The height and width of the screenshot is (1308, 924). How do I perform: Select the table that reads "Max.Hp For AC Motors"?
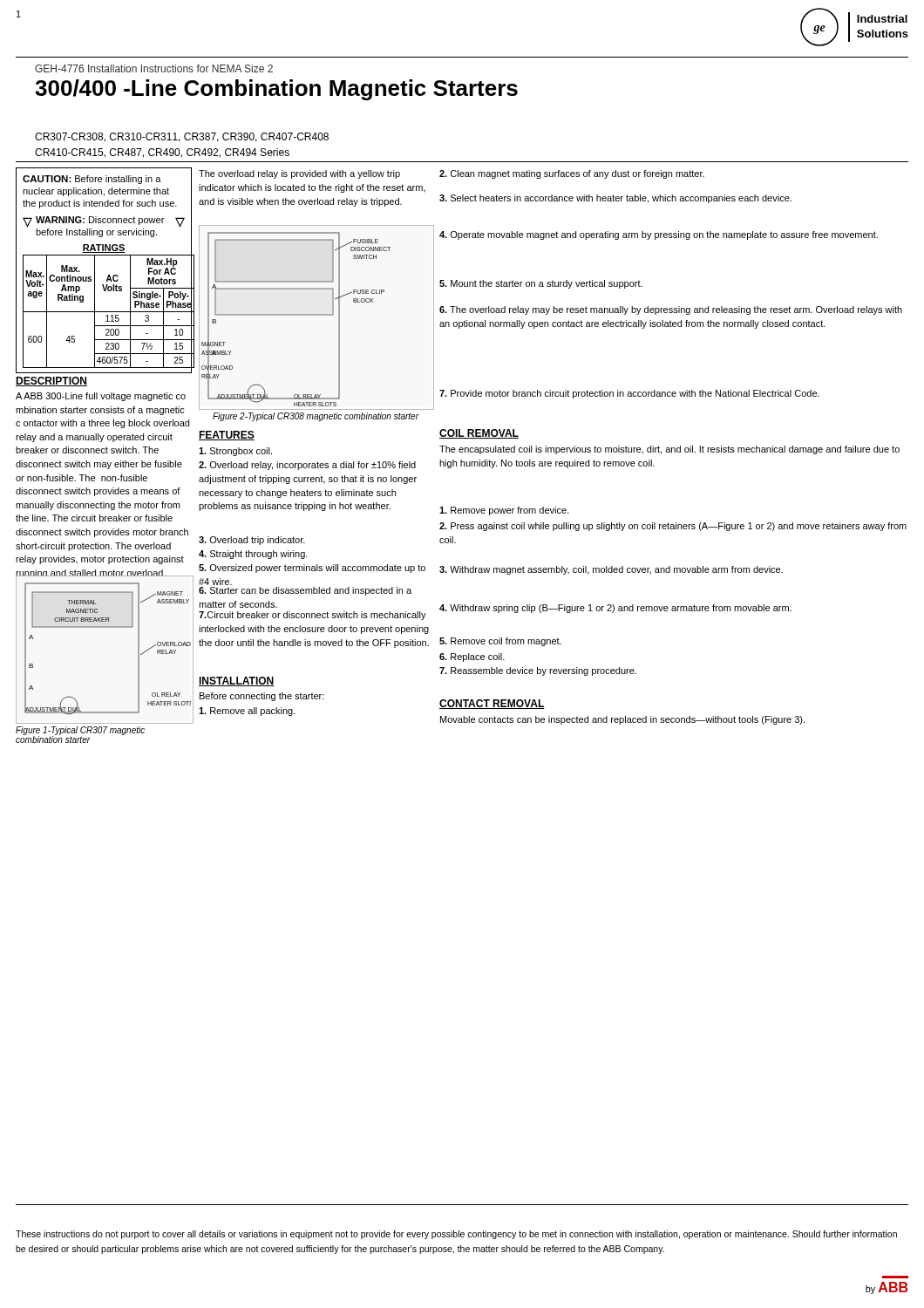click(104, 311)
